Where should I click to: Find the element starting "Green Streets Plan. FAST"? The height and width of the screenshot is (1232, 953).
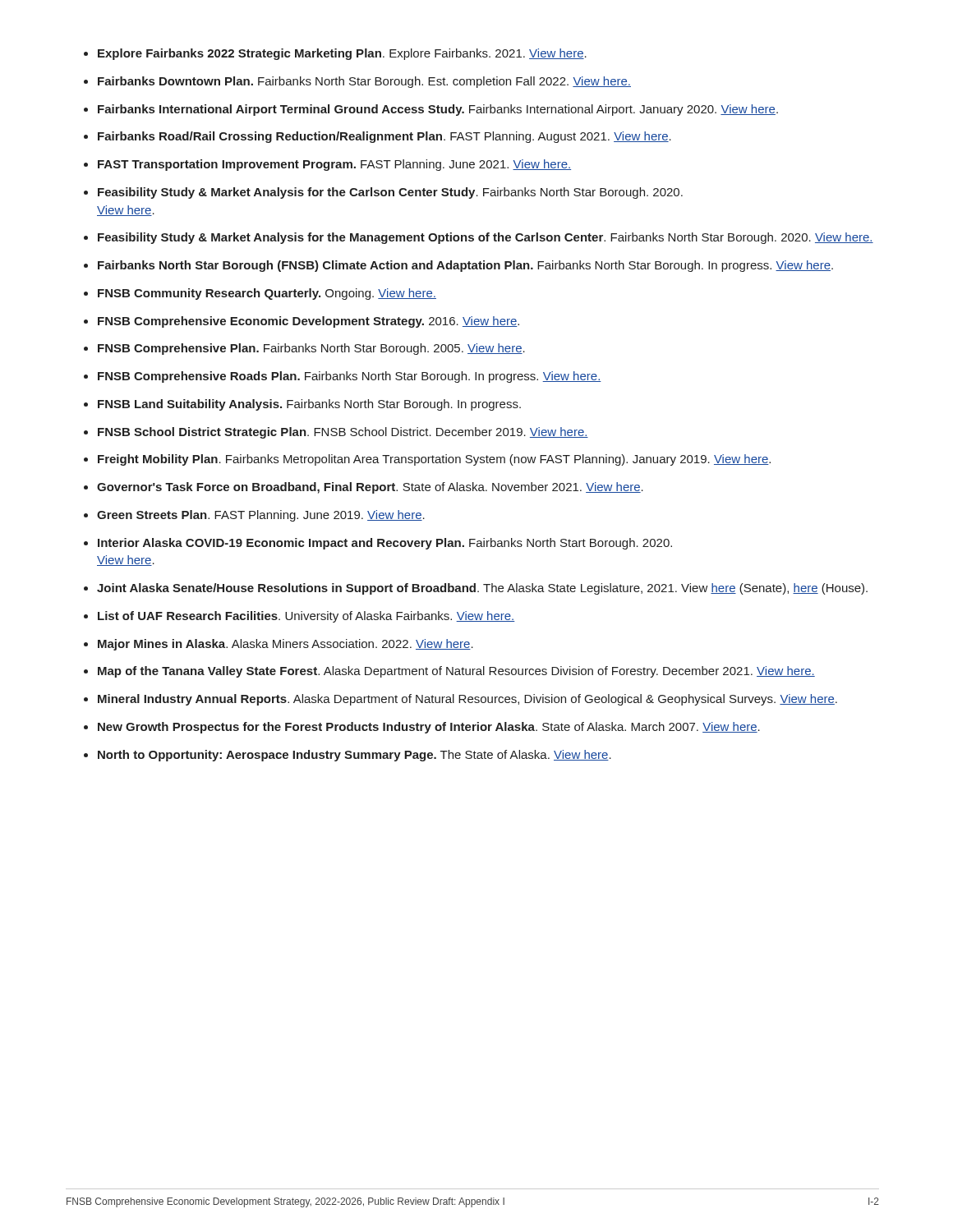click(261, 514)
